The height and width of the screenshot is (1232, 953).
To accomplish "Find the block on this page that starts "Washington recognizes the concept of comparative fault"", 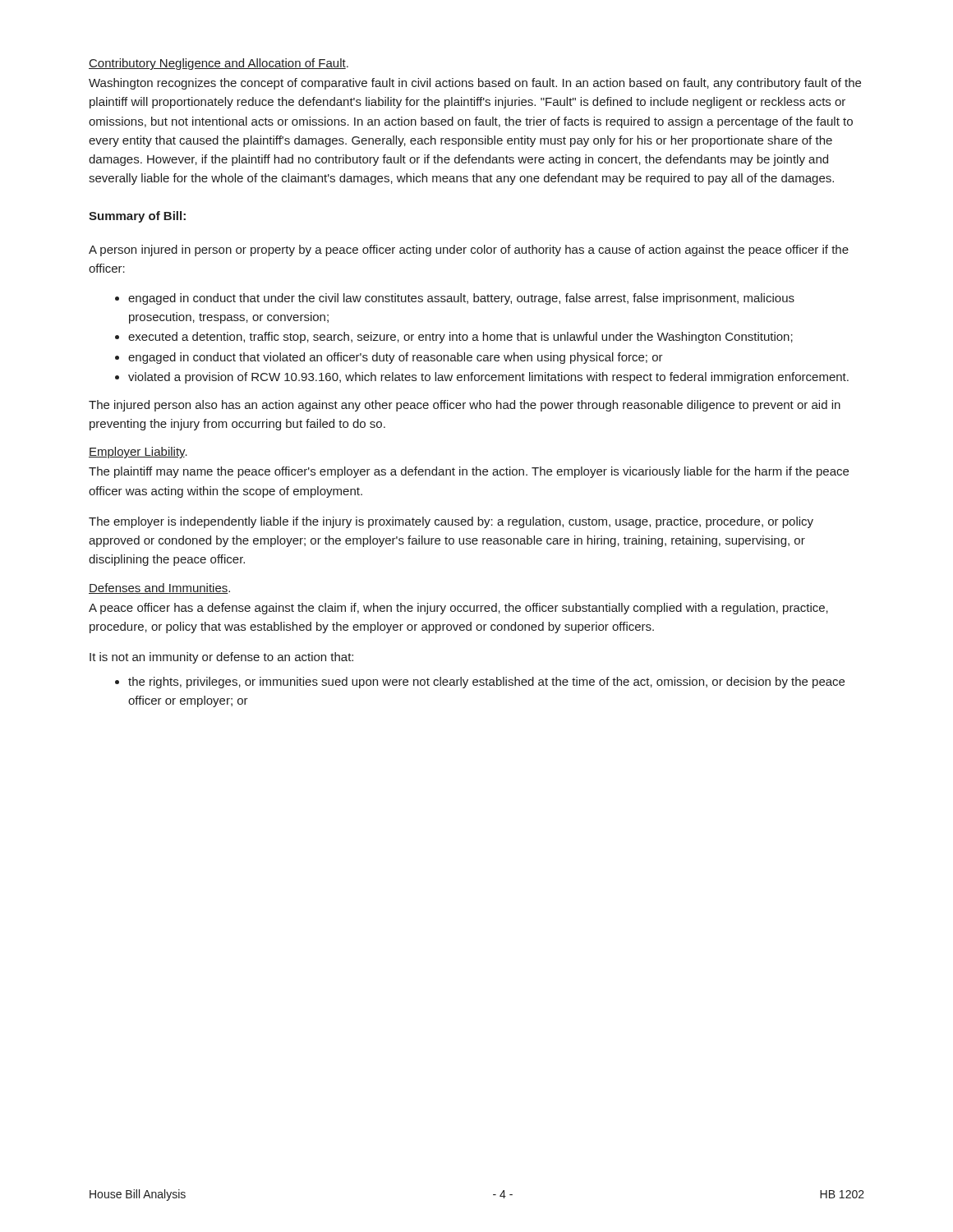I will click(x=476, y=130).
